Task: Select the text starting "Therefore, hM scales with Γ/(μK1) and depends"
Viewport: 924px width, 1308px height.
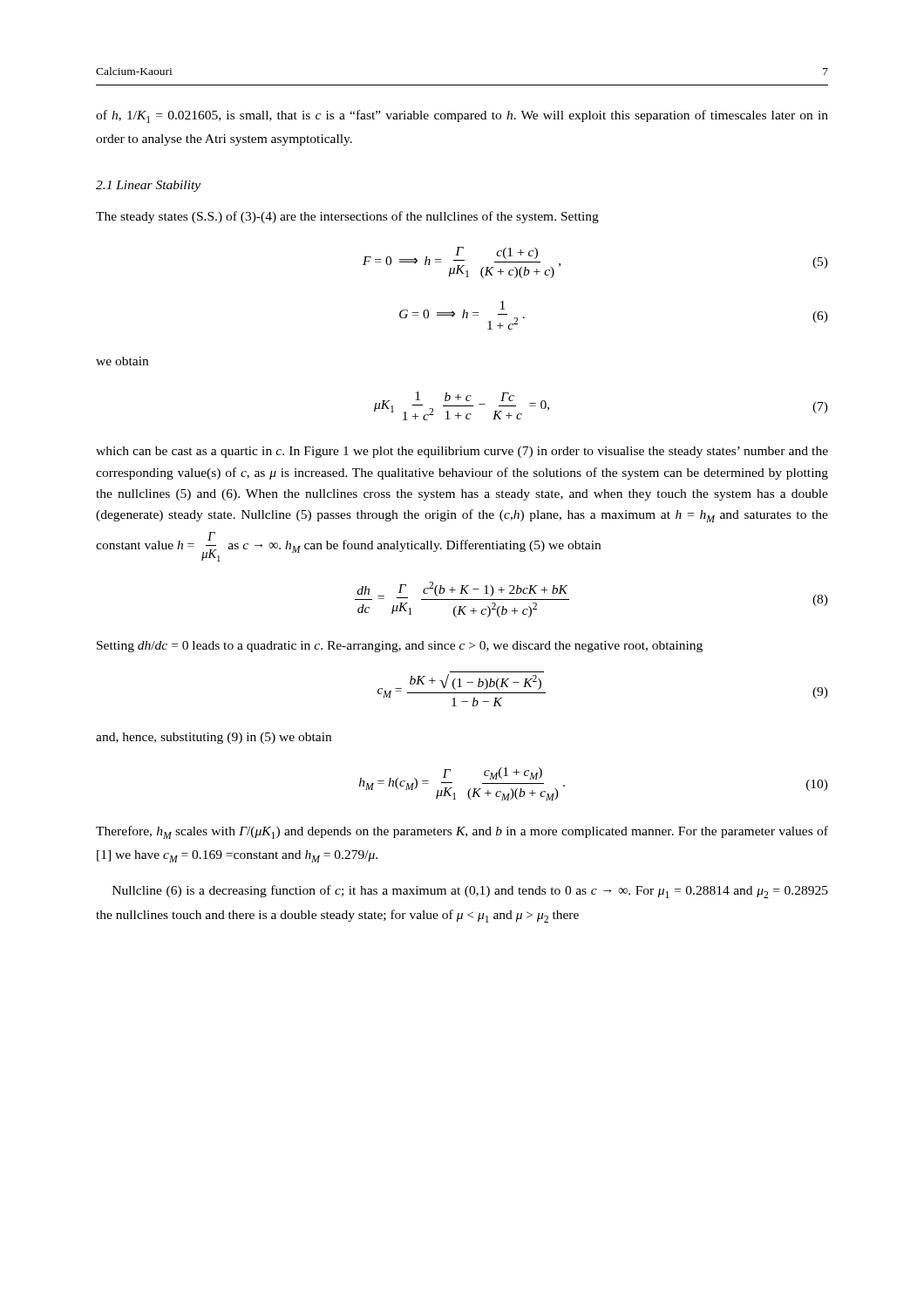Action: [x=462, y=844]
